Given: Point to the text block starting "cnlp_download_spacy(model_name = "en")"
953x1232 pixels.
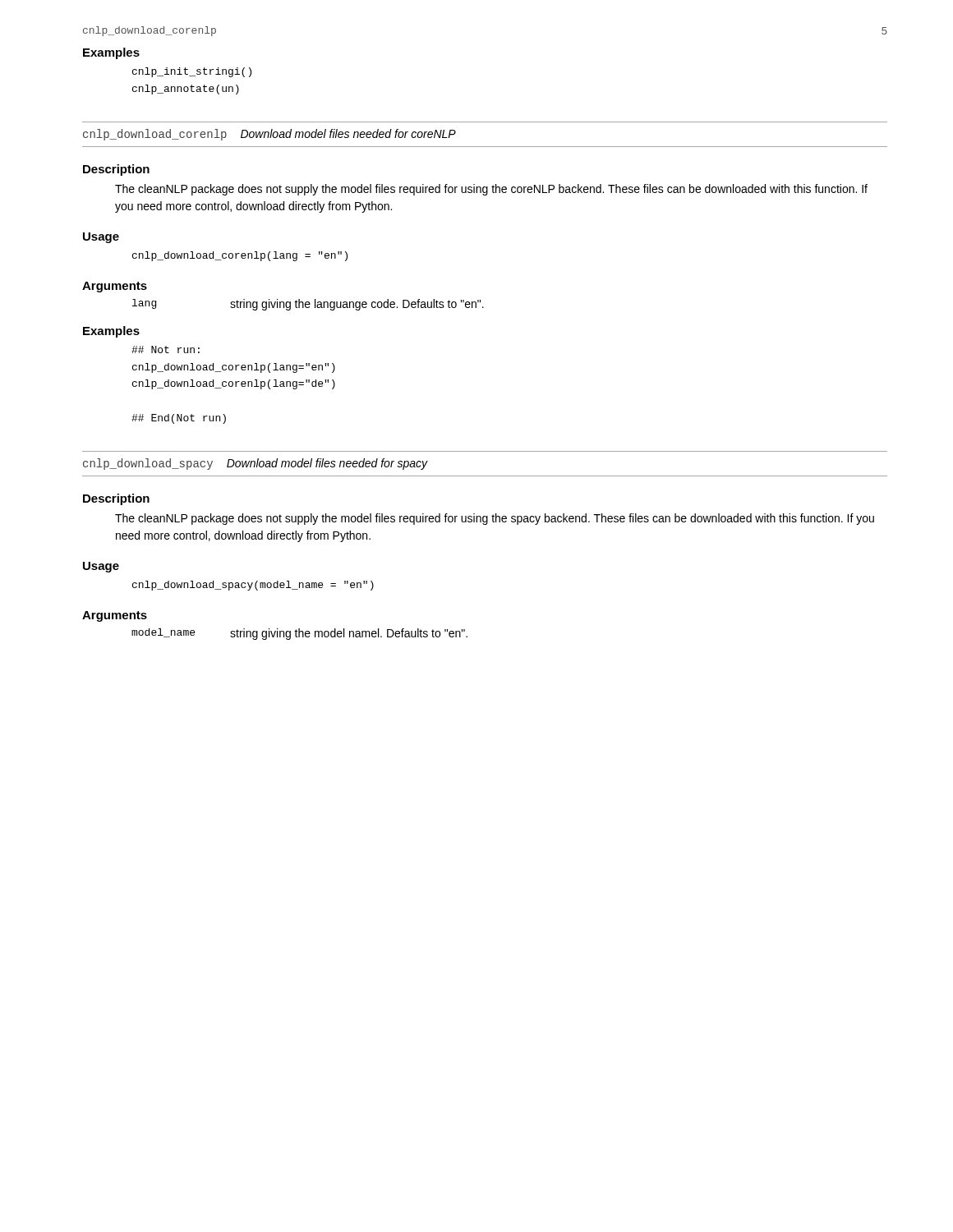Looking at the screenshot, I should [253, 585].
